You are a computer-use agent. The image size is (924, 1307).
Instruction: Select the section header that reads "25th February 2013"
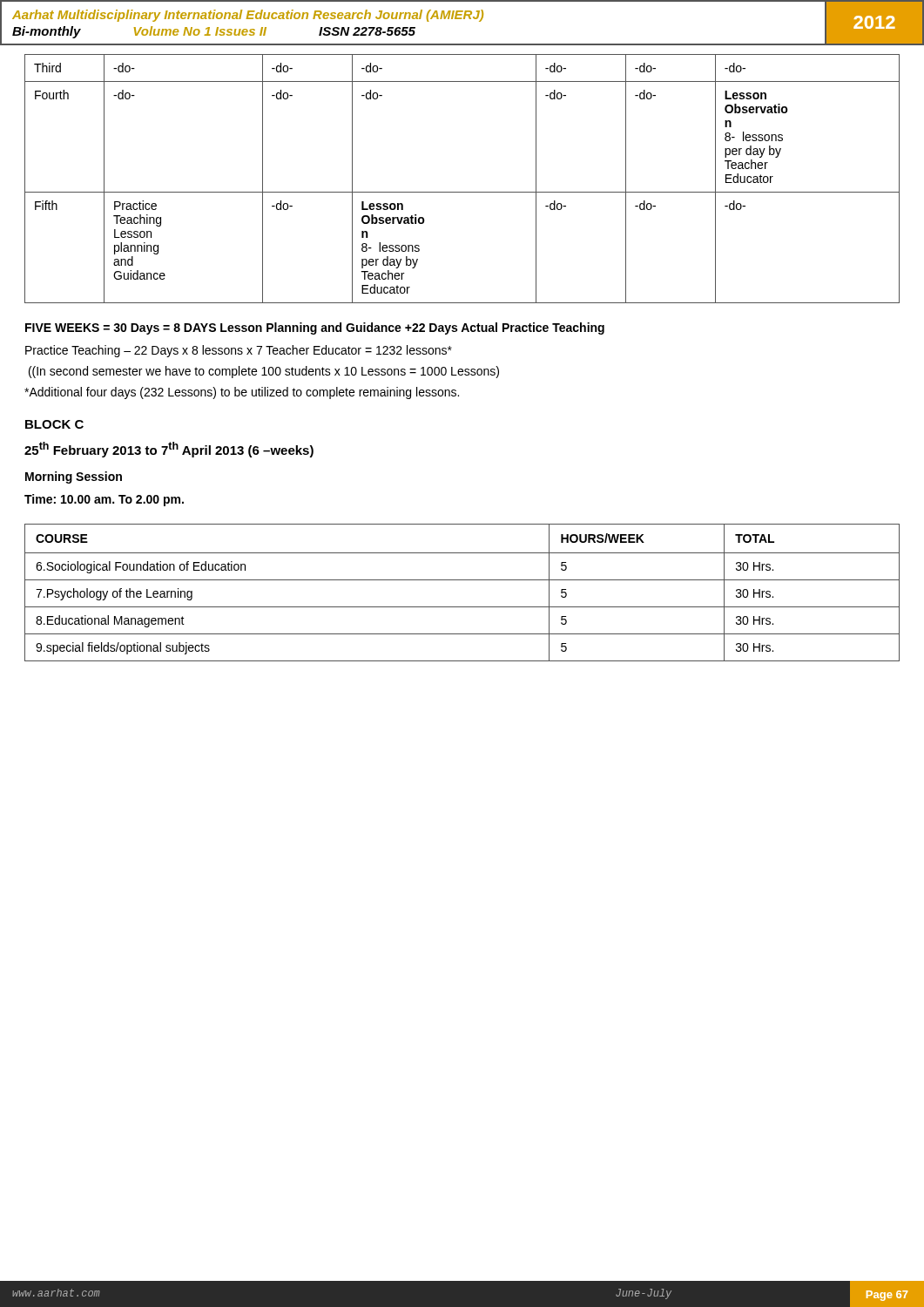pyautogui.click(x=169, y=449)
